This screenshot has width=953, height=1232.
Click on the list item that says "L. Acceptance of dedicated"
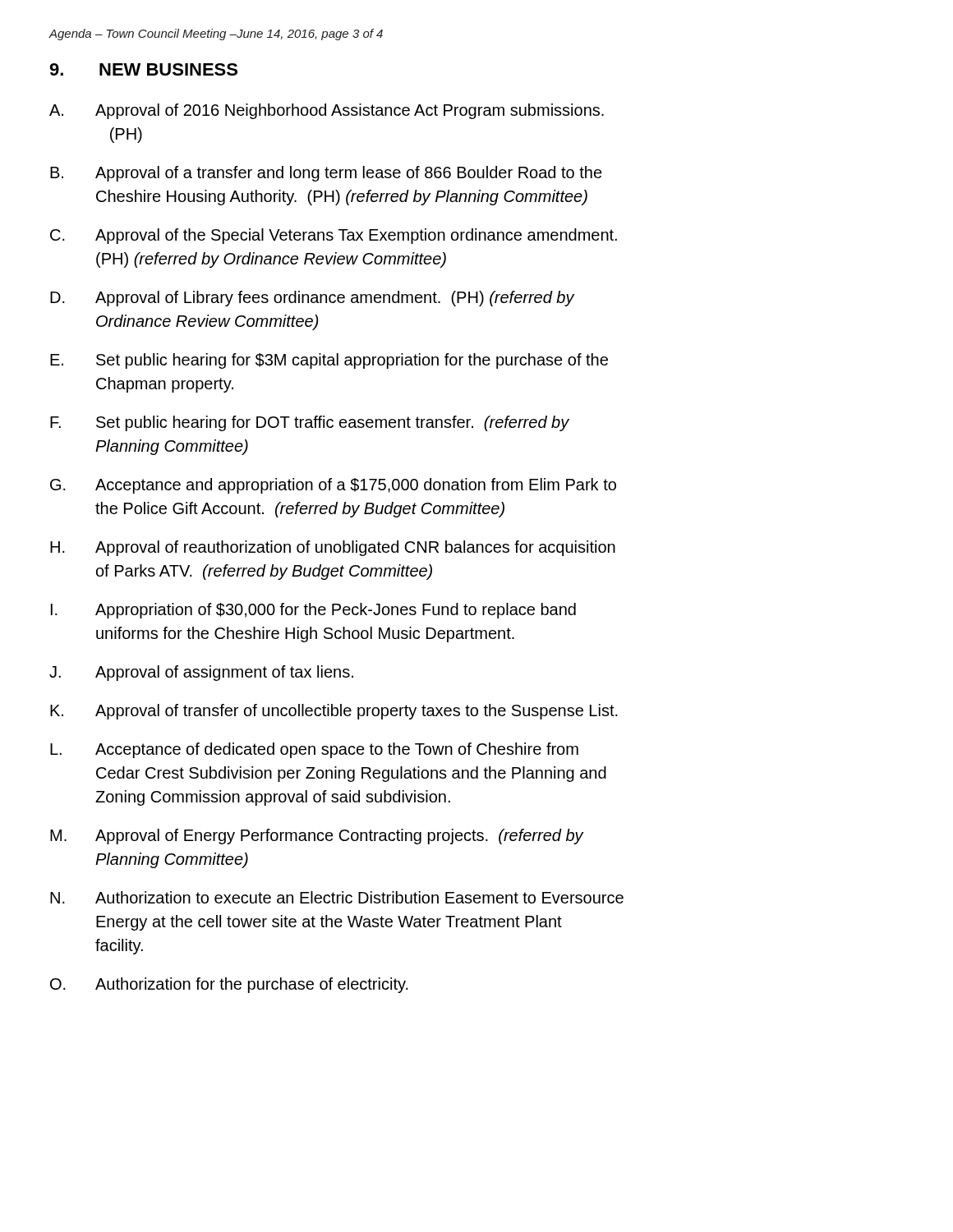point(476,773)
